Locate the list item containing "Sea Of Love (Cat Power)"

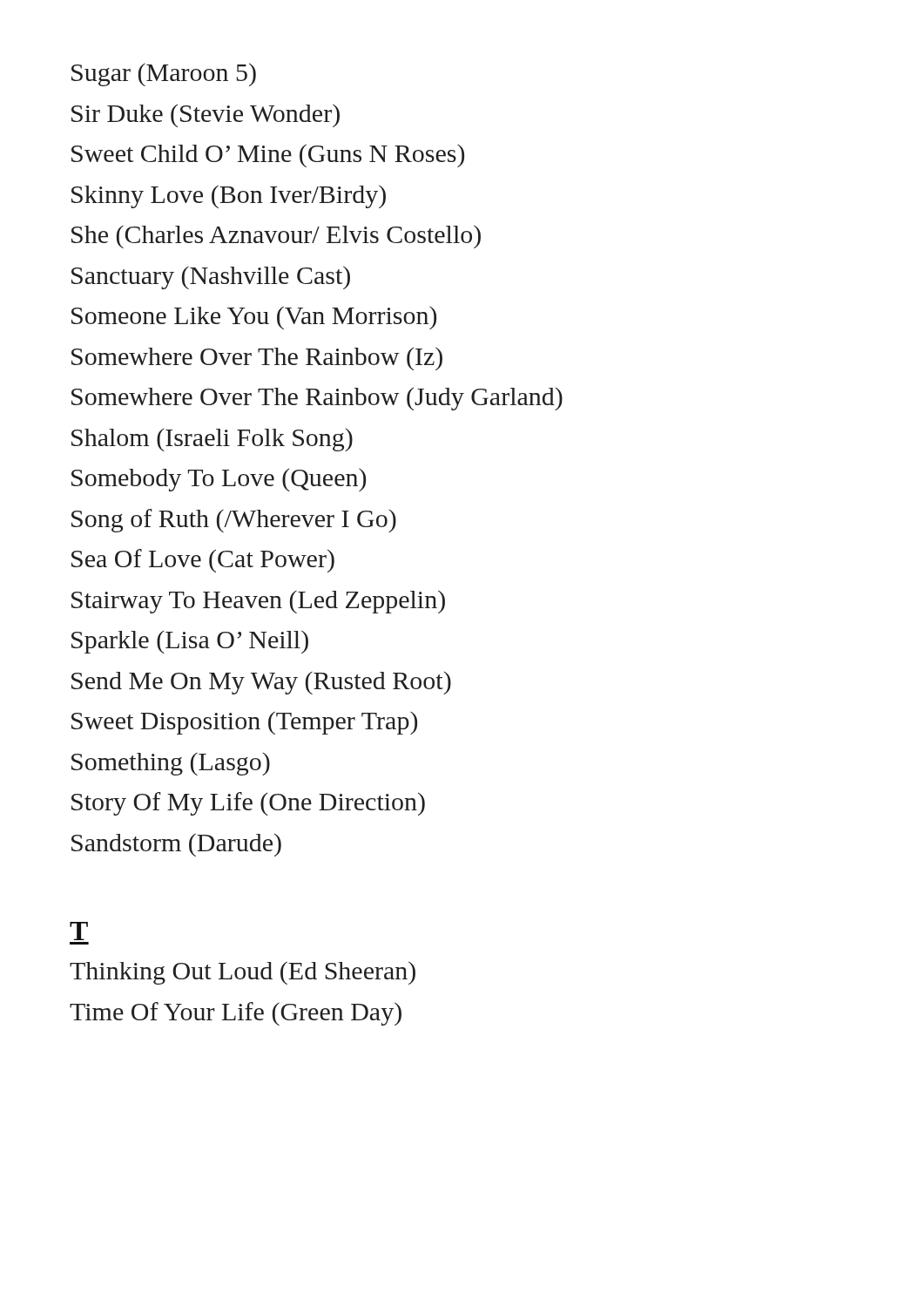click(202, 558)
